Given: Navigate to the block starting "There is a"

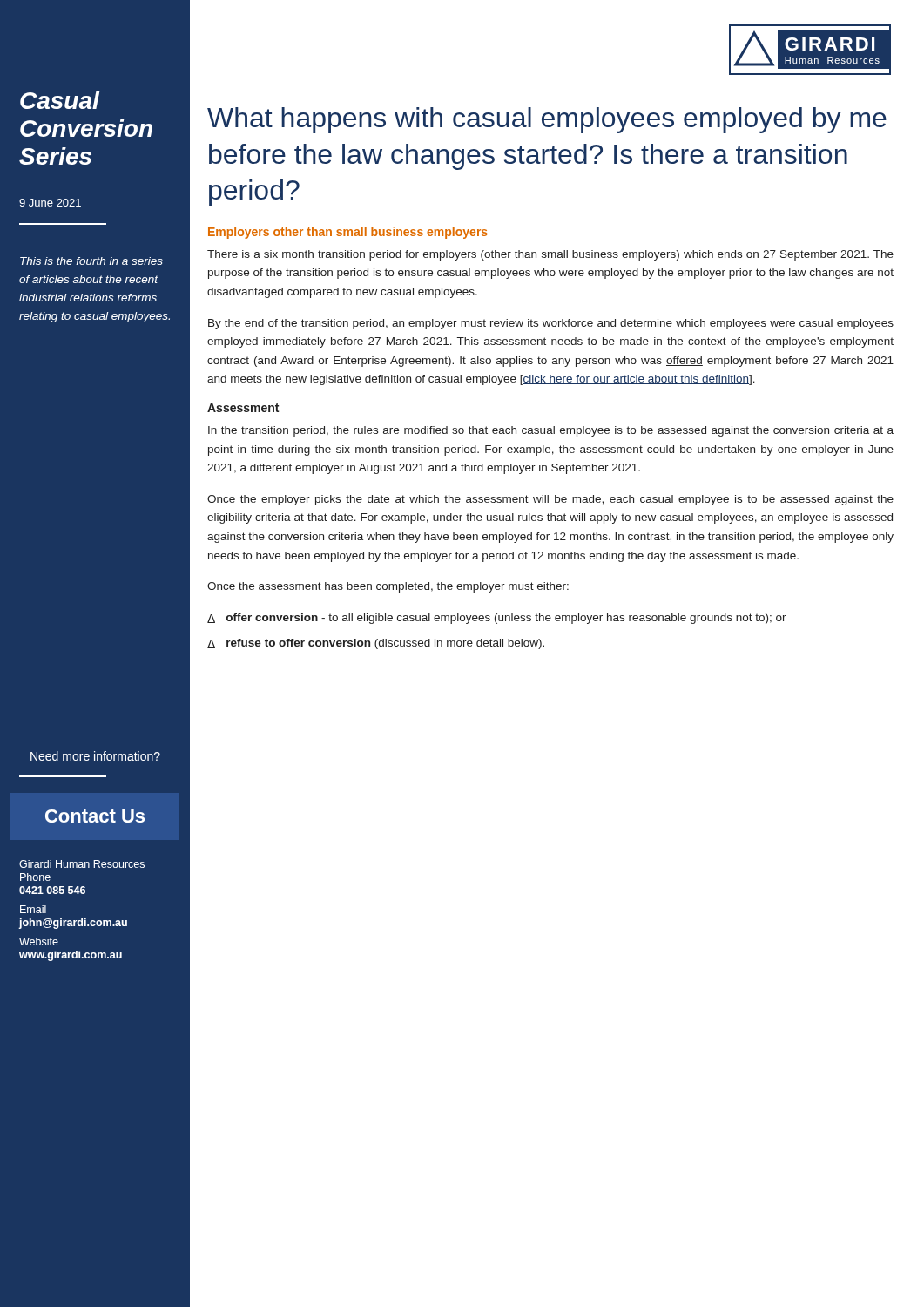Looking at the screenshot, I should tap(550, 273).
